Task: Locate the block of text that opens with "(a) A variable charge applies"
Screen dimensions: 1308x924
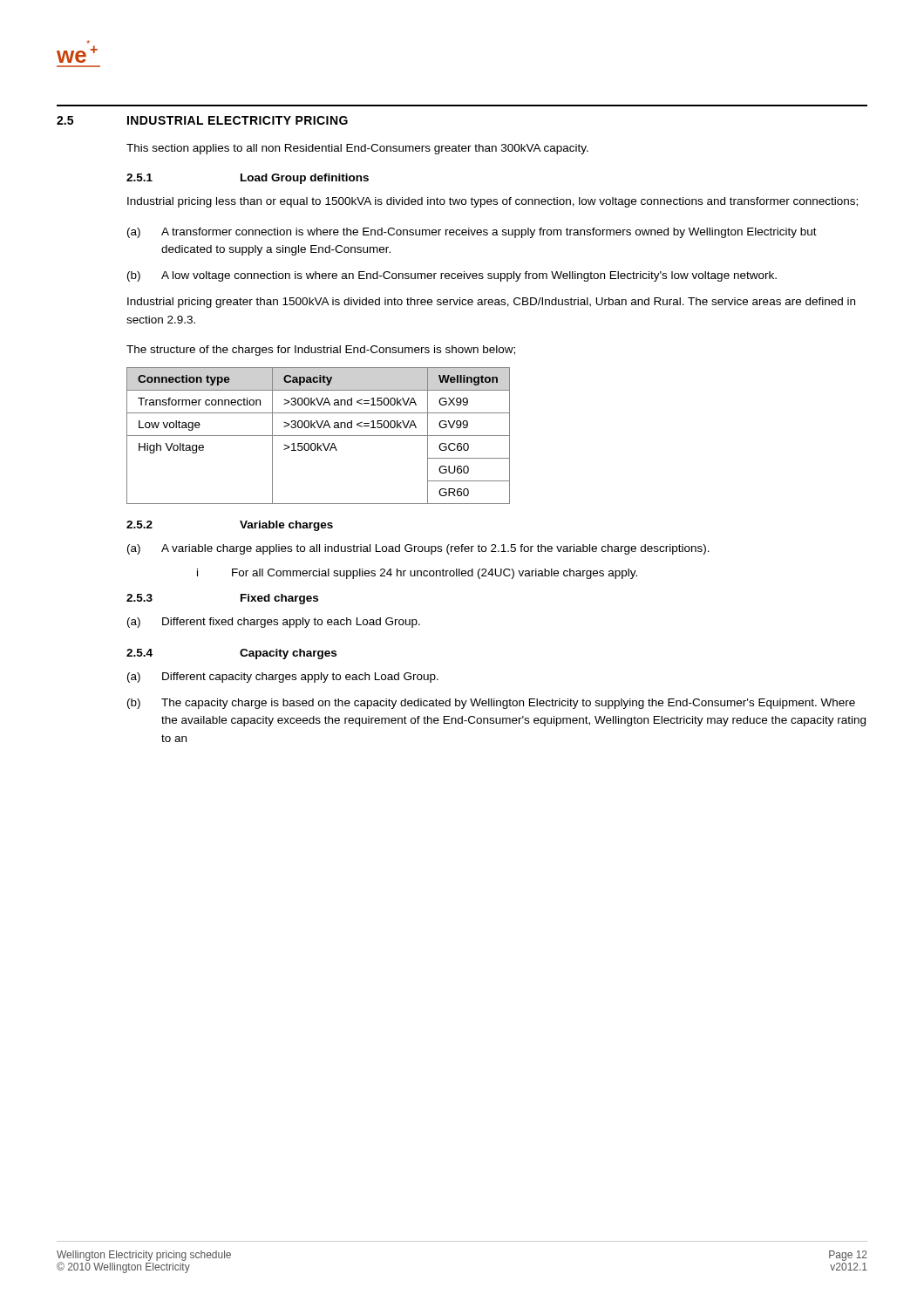Action: [x=497, y=549]
